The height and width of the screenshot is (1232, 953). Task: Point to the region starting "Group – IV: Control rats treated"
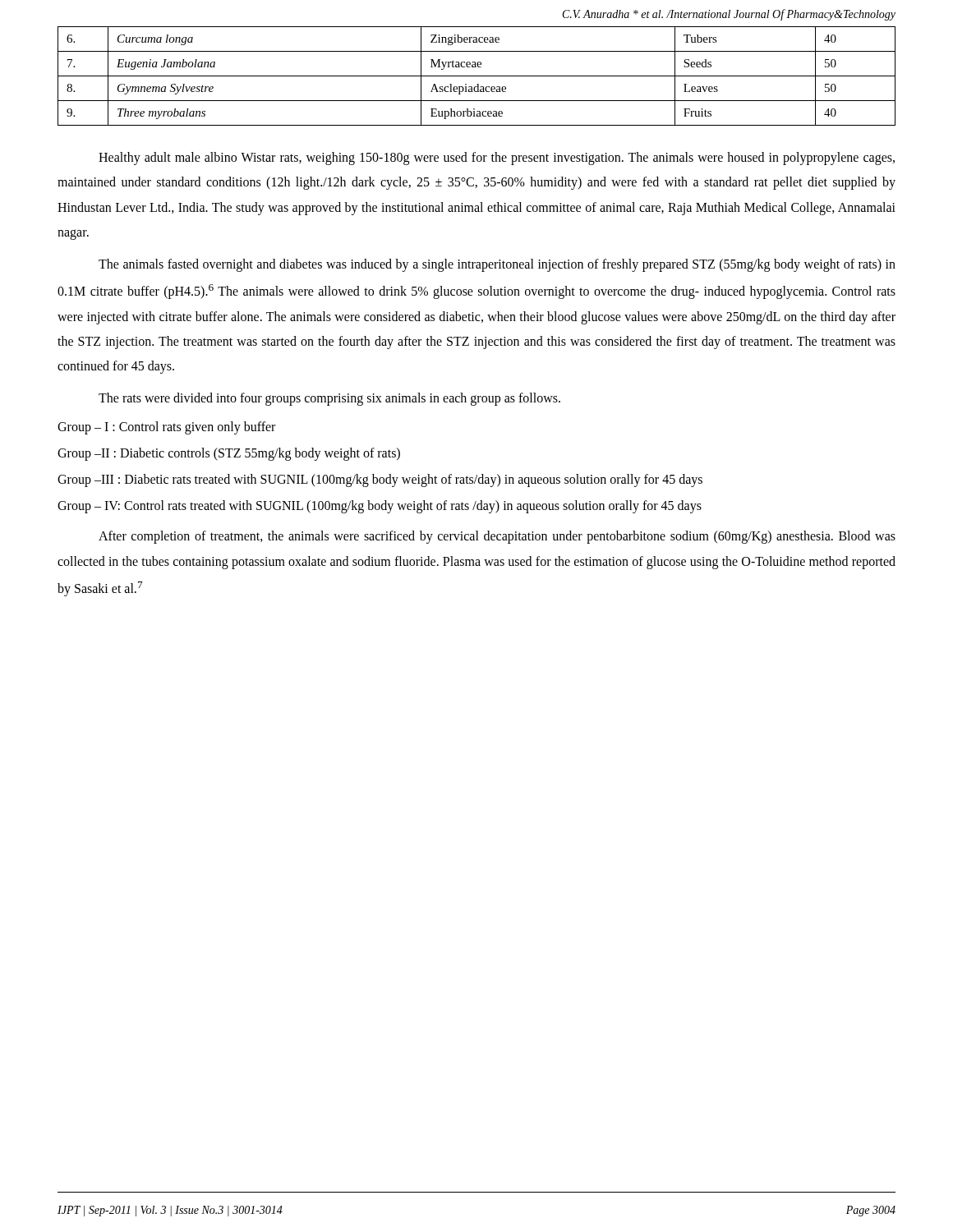coord(379,506)
